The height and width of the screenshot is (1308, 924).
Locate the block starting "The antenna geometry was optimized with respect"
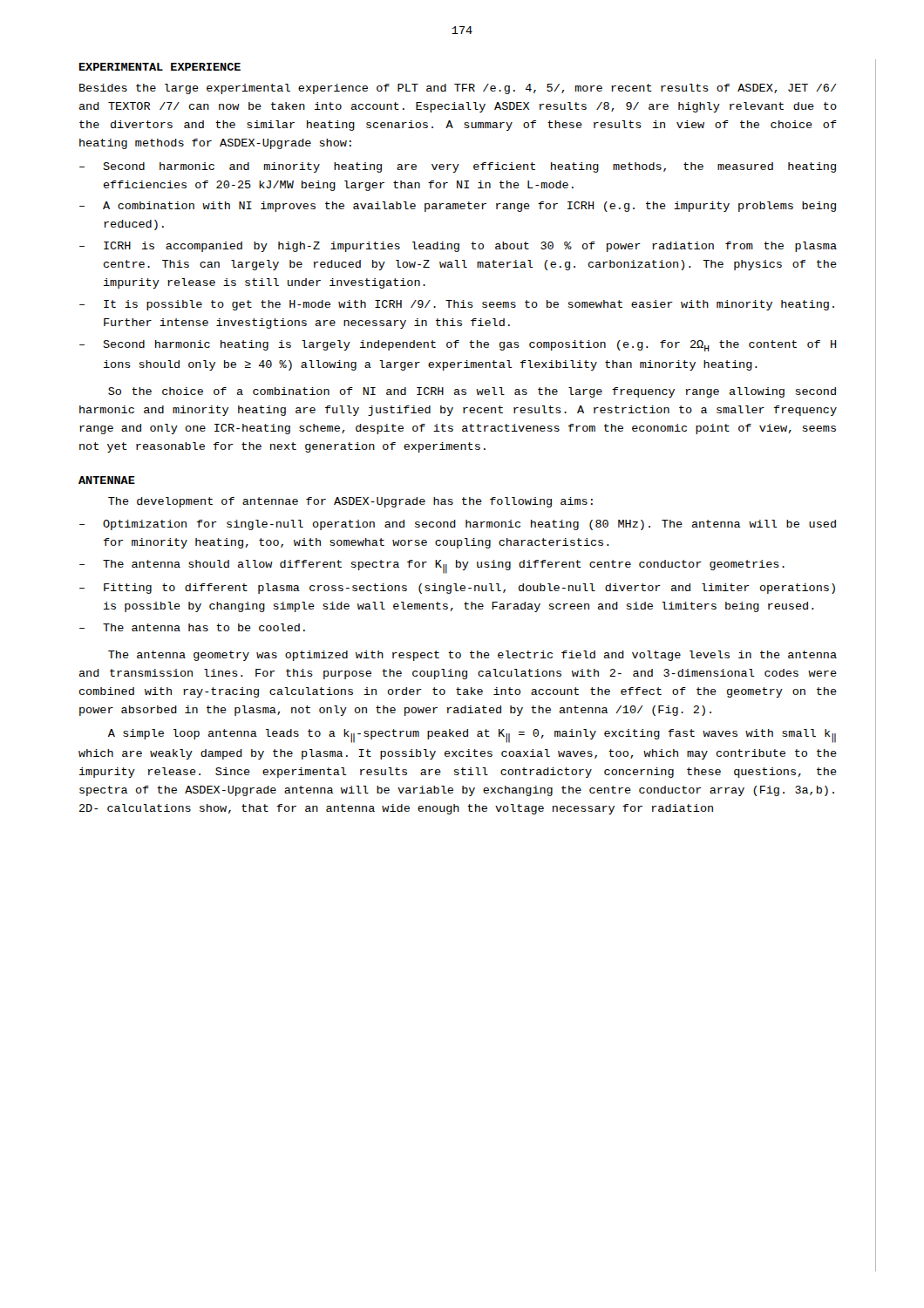point(458,683)
